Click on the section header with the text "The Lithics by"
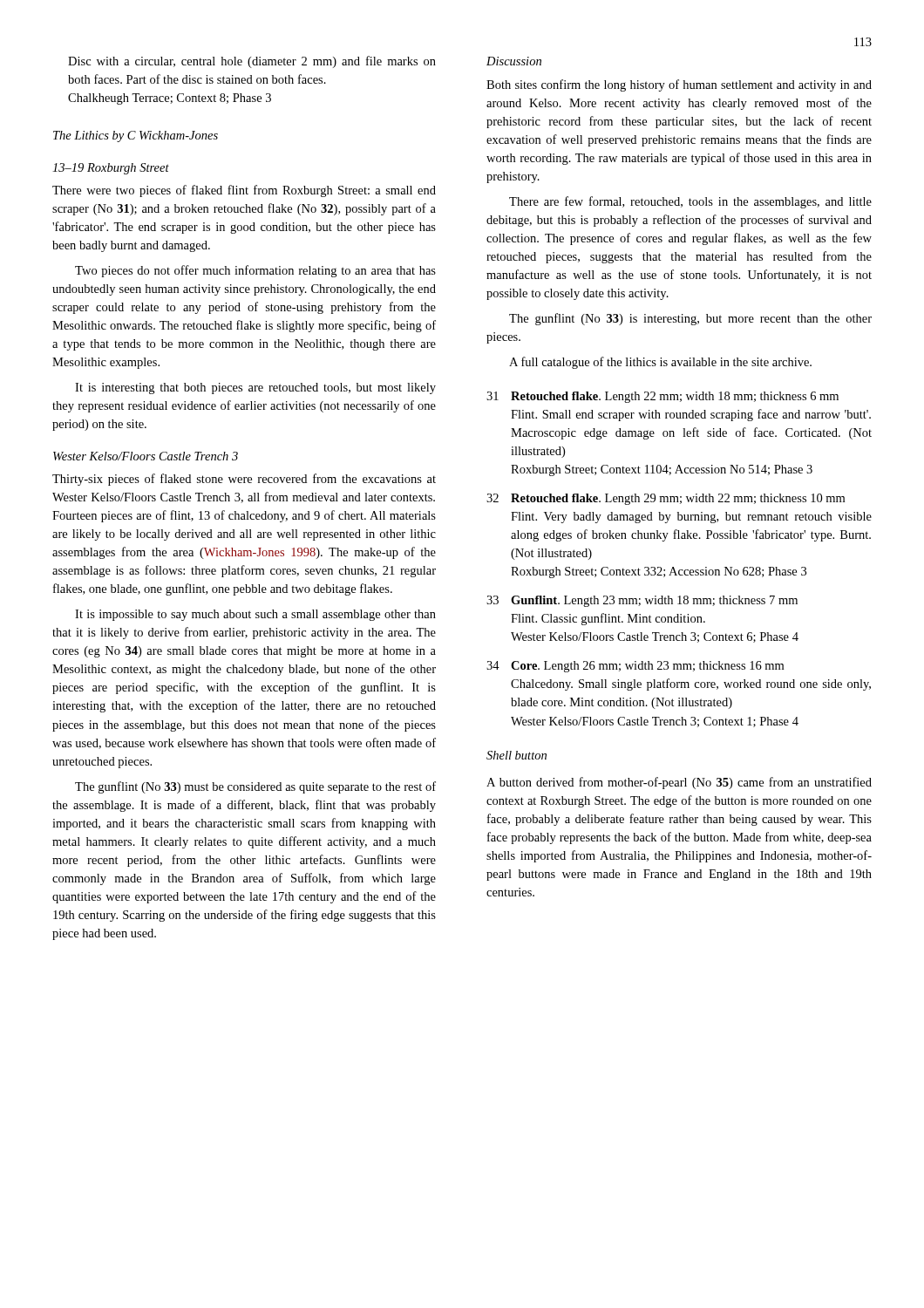924x1308 pixels. click(x=136, y=136)
